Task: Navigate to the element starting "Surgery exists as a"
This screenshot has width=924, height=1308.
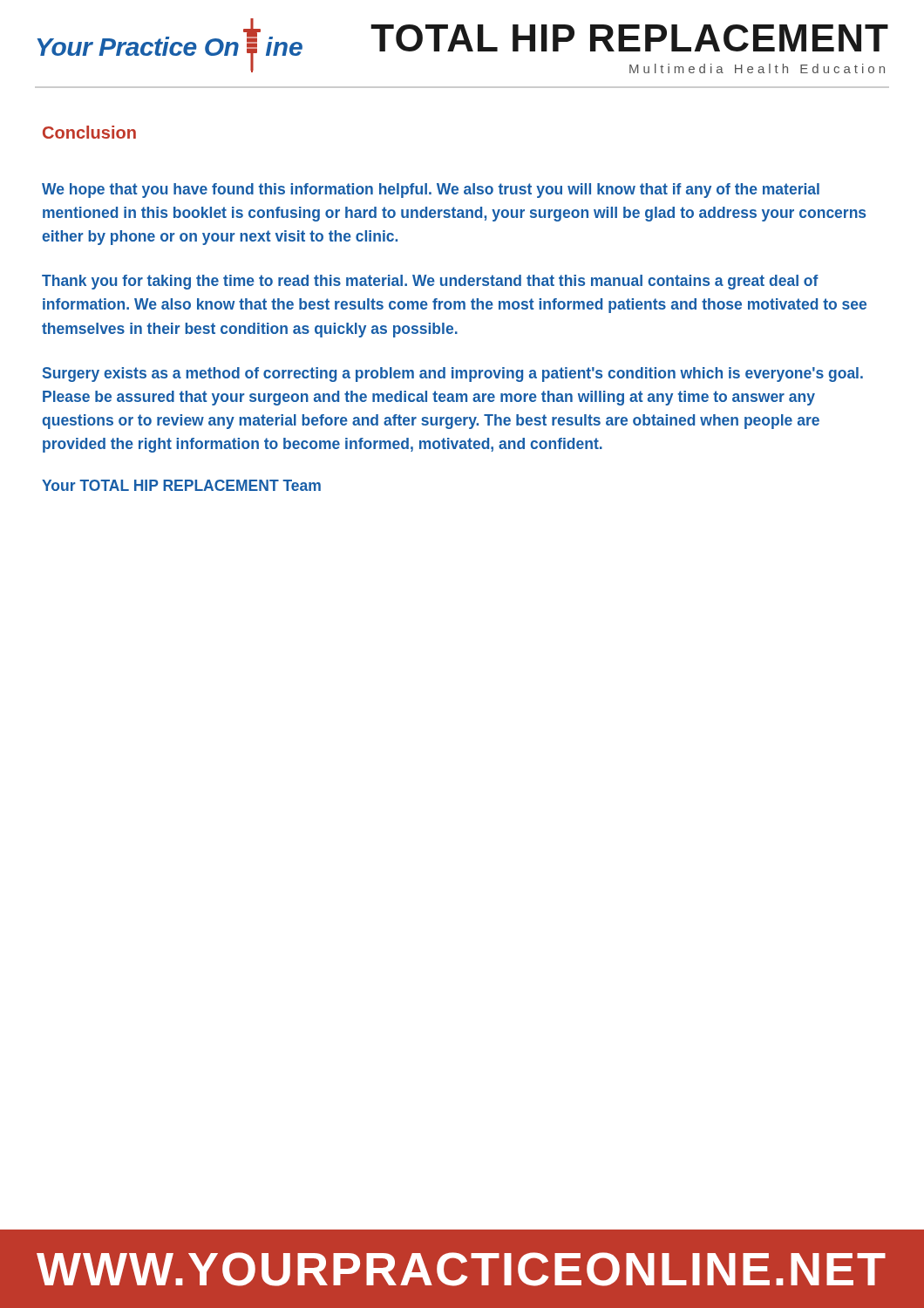Action: (x=462, y=409)
